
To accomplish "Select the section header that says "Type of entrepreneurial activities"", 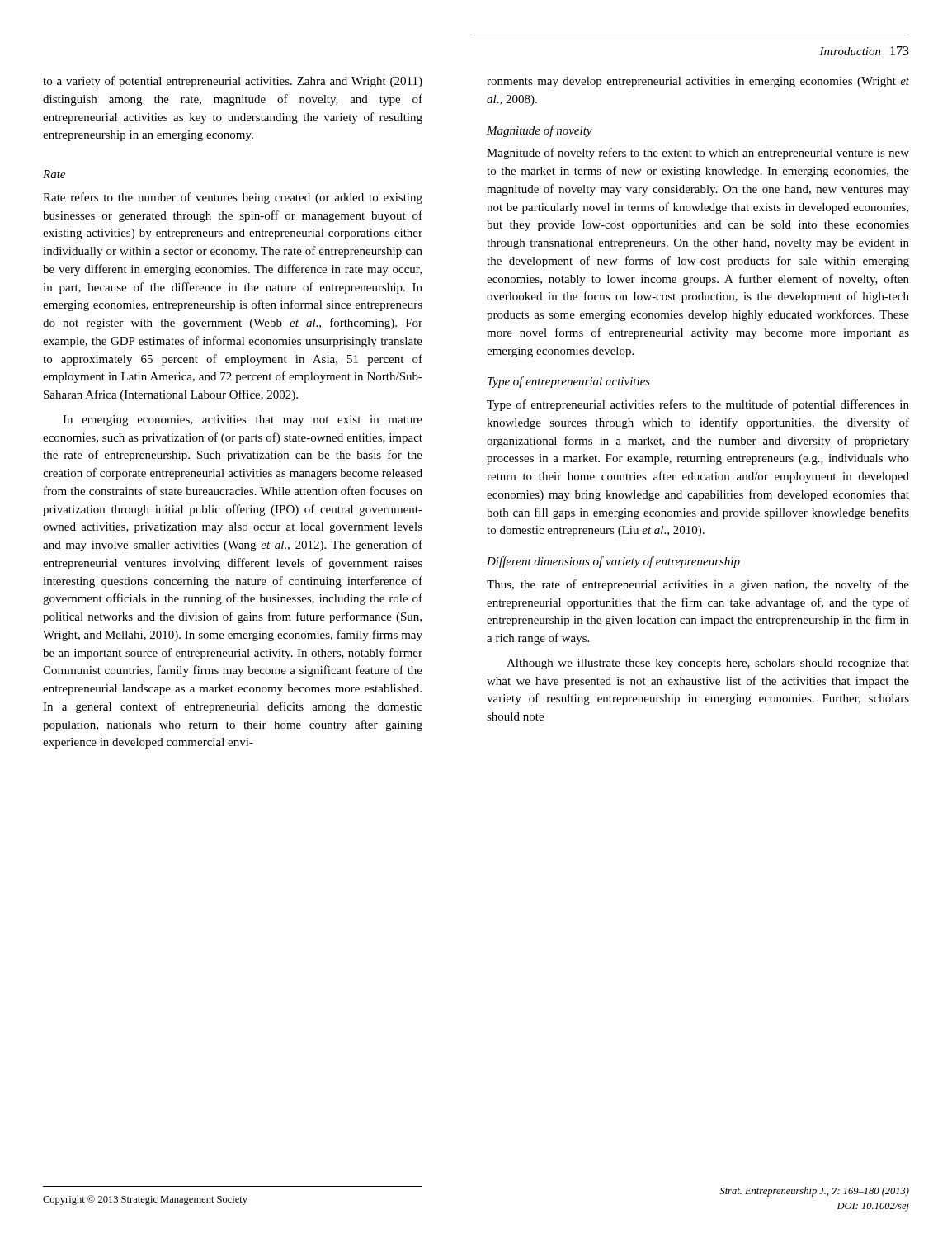I will point(569,382).
